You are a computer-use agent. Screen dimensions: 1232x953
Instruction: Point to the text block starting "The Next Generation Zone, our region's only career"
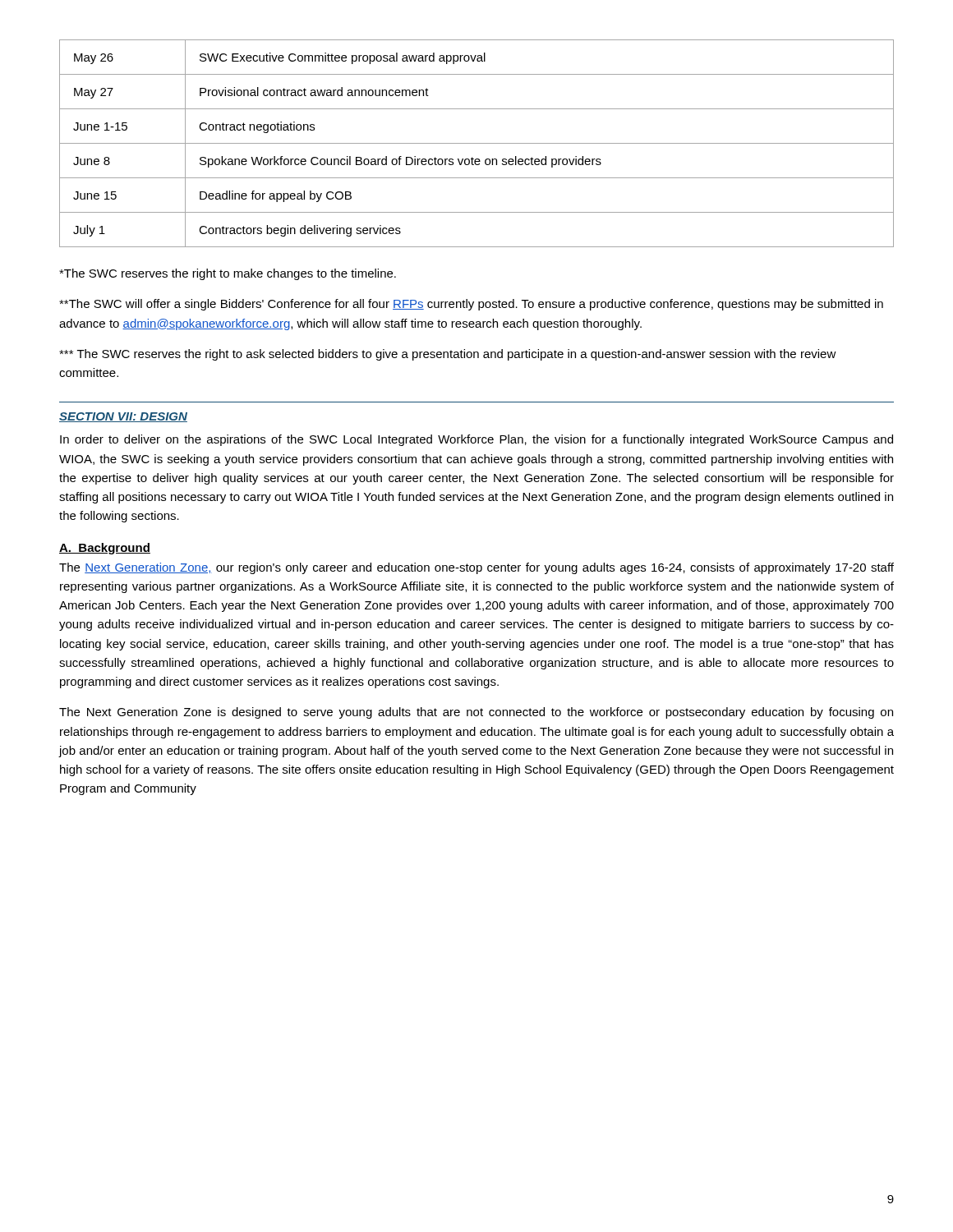coord(476,624)
